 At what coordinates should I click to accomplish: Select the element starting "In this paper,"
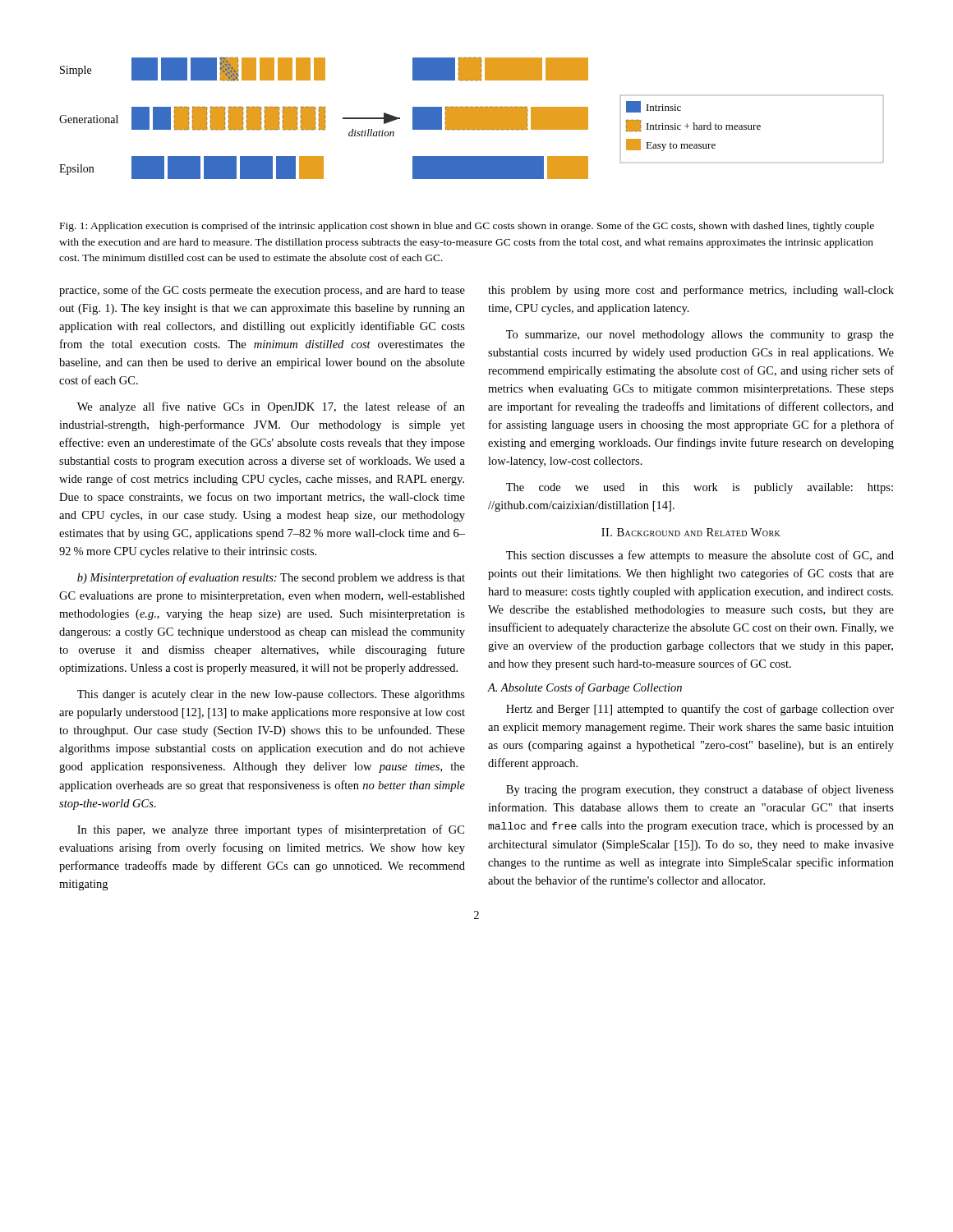(262, 856)
